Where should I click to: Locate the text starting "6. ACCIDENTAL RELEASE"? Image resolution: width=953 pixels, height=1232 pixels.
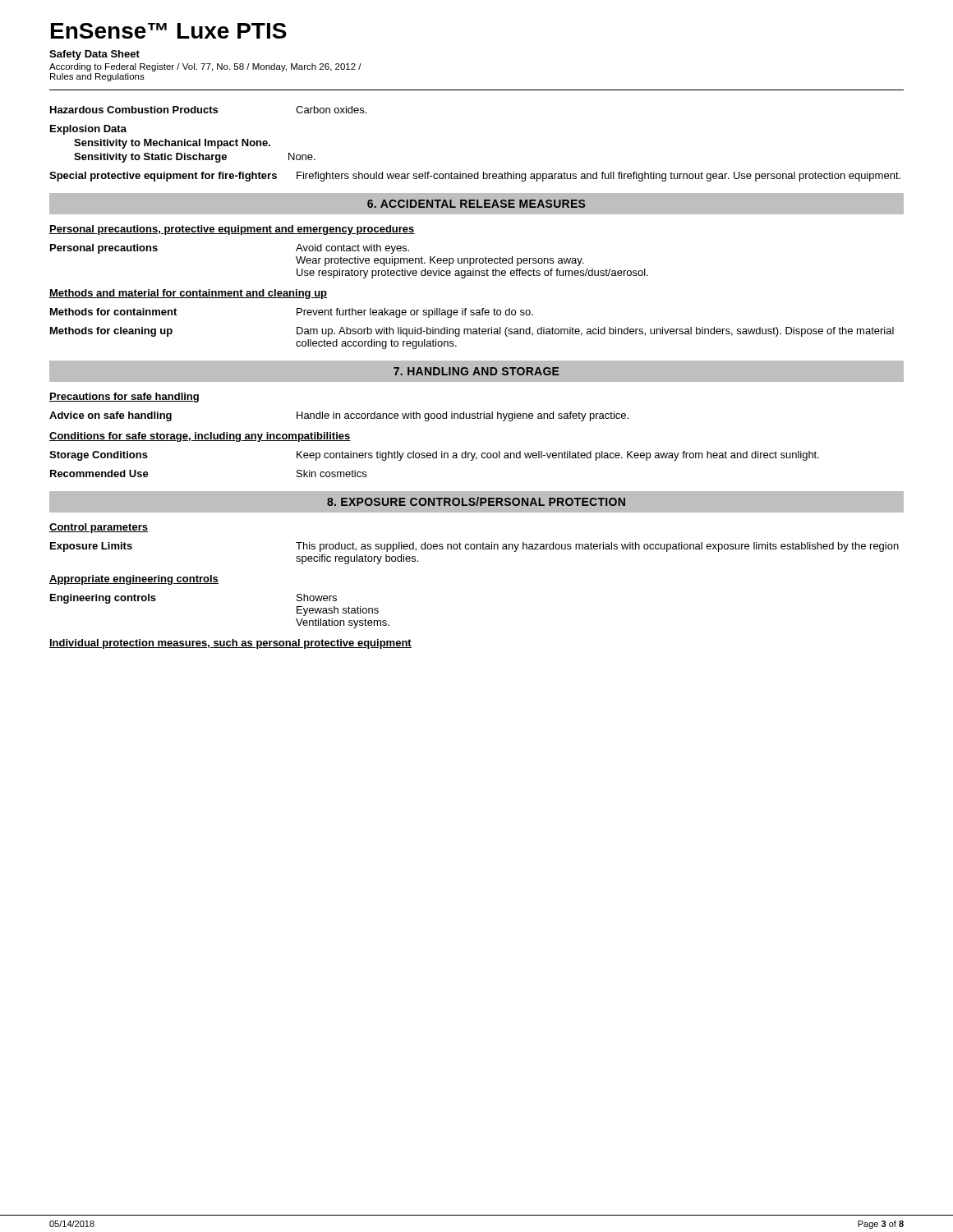476,204
